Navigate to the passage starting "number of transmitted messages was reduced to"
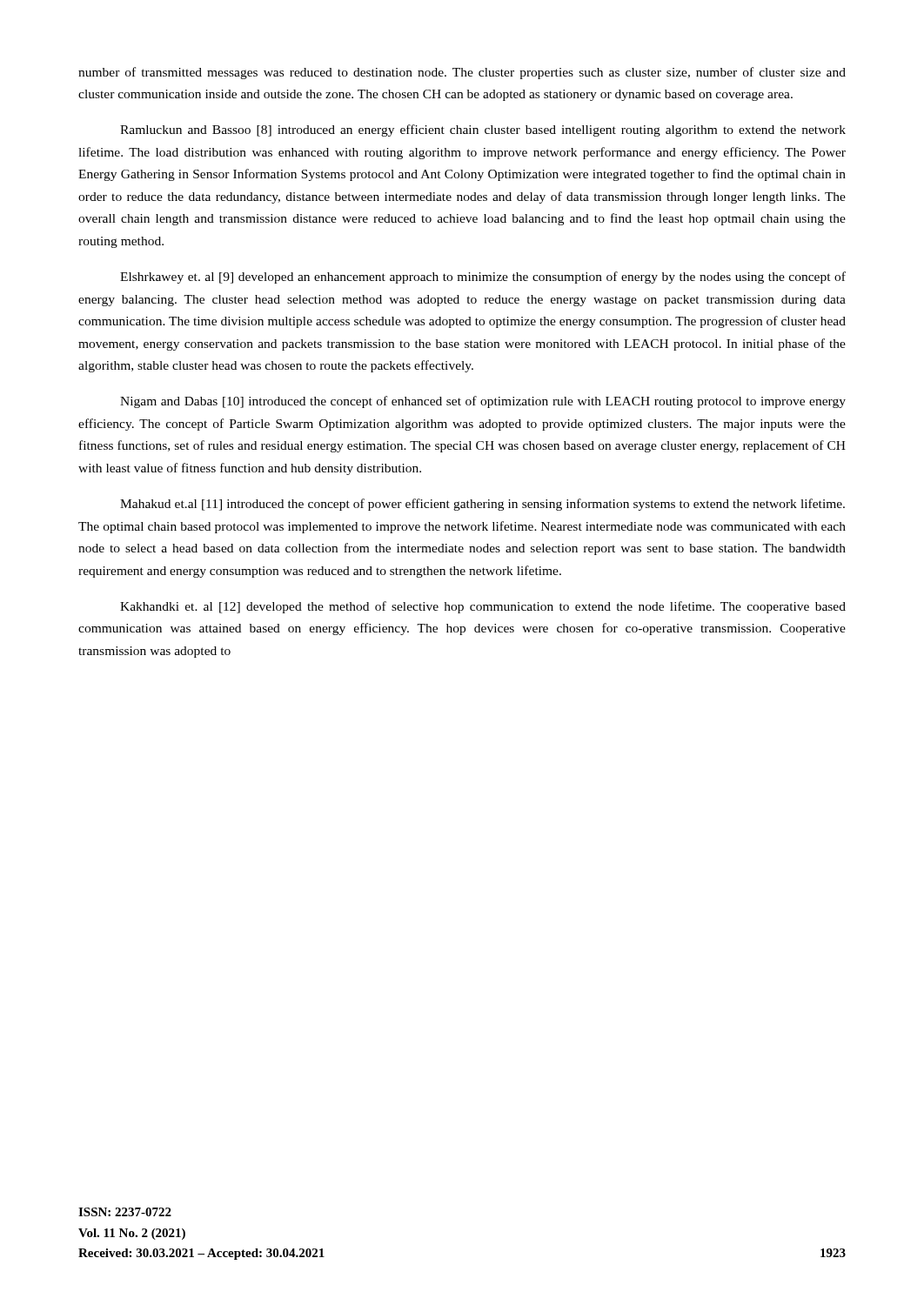 [x=462, y=361]
